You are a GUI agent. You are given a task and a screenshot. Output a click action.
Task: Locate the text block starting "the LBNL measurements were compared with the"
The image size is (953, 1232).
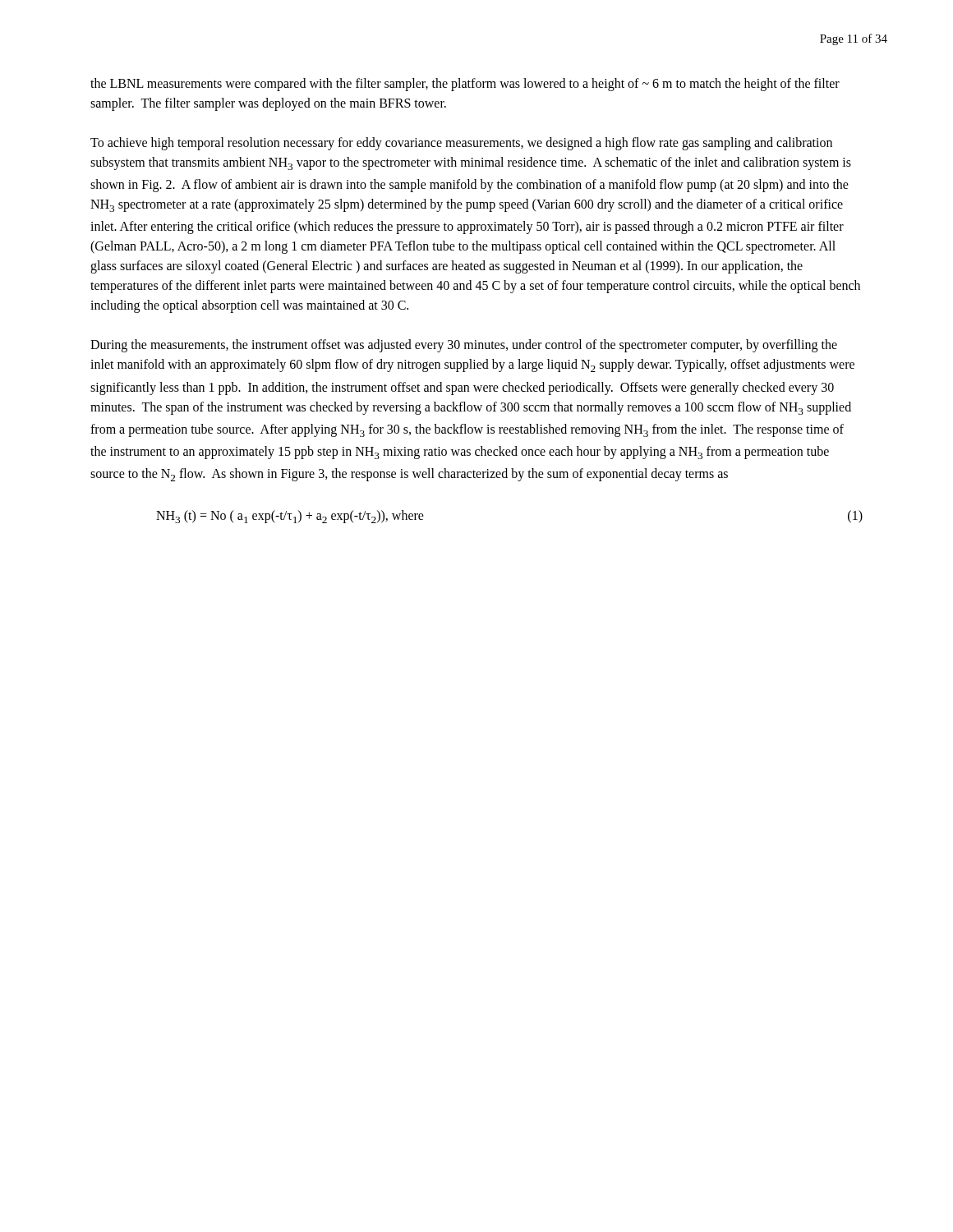(x=465, y=93)
